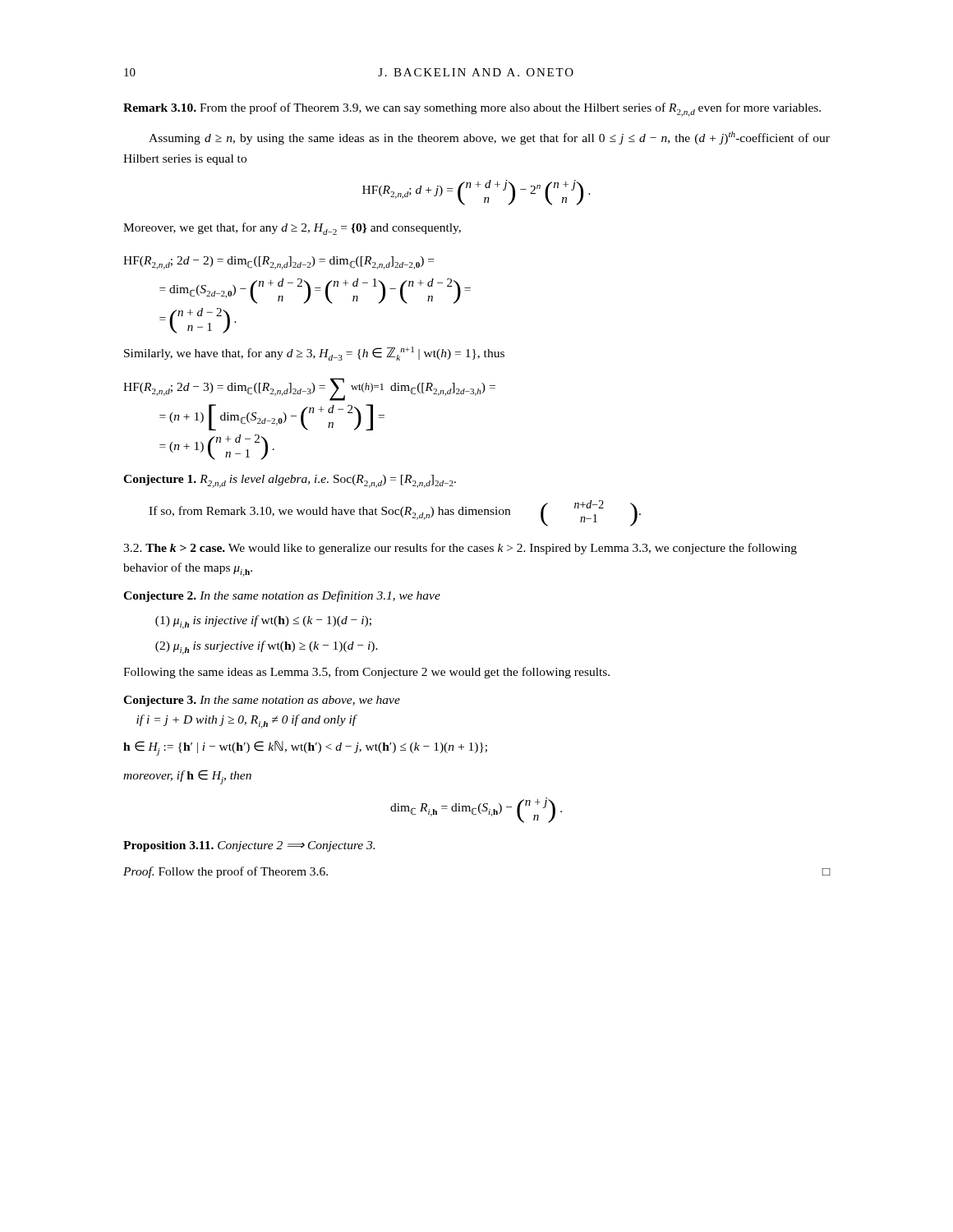Click on the formula containing "HF(R2,n,d; d + j)"
953x1232 pixels.
(476, 191)
